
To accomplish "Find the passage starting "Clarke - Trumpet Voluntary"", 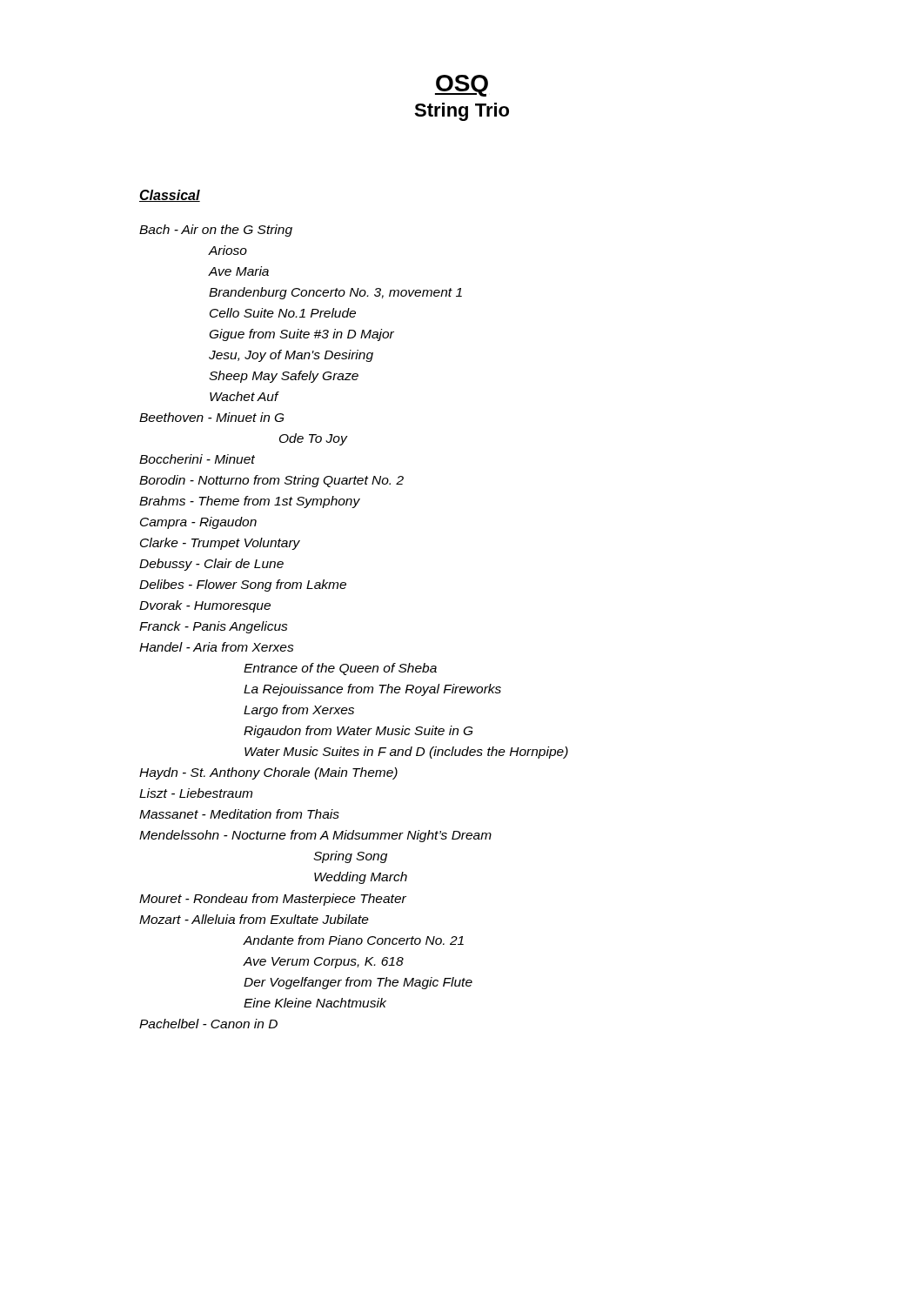I will point(219,543).
